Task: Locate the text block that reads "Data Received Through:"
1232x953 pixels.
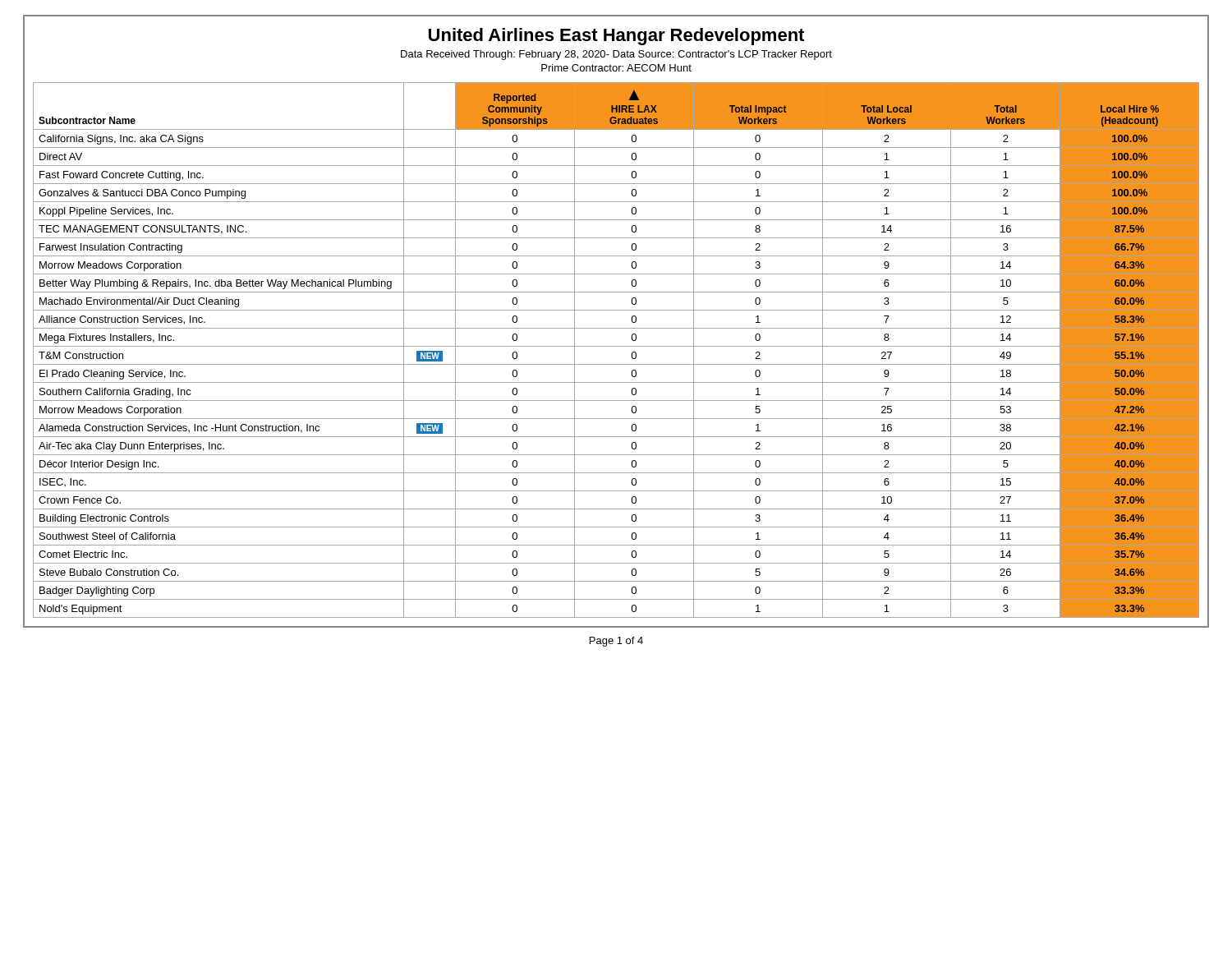Action: [616, 54]
